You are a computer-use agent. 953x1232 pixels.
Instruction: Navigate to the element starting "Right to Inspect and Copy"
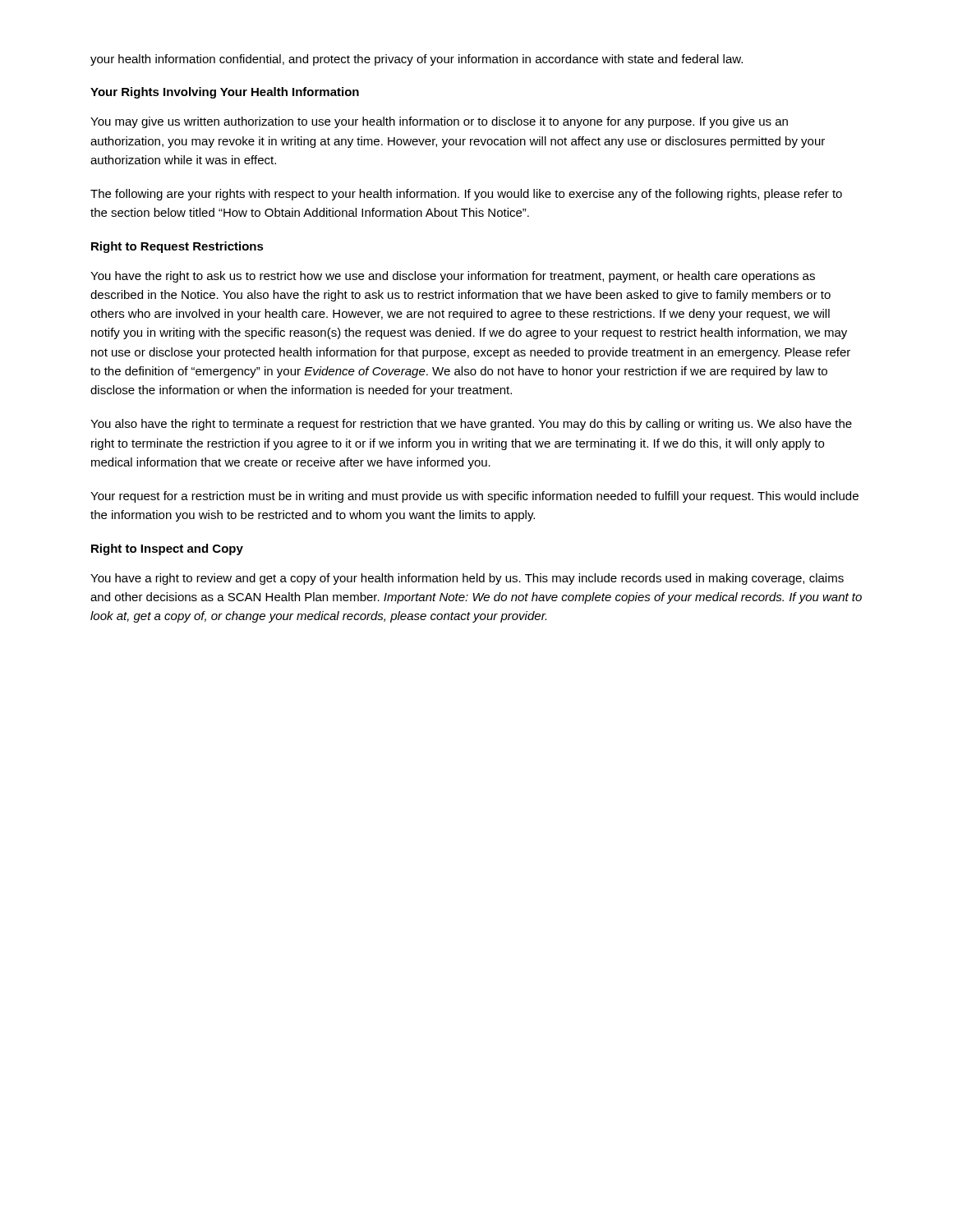click(167, 548)
